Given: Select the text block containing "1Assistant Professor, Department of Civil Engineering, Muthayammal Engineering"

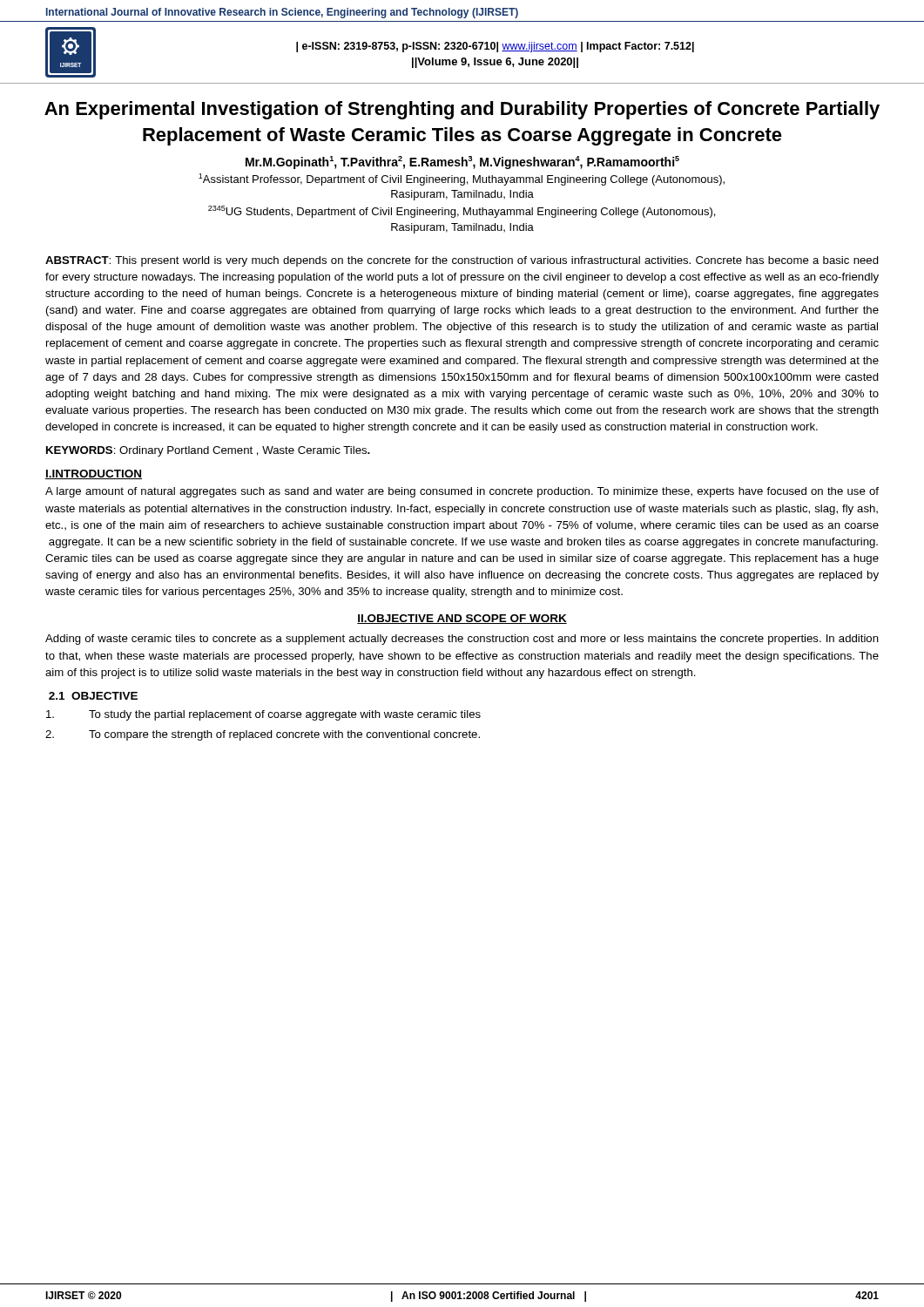Looking at the screenshot, I should point(462,179).
